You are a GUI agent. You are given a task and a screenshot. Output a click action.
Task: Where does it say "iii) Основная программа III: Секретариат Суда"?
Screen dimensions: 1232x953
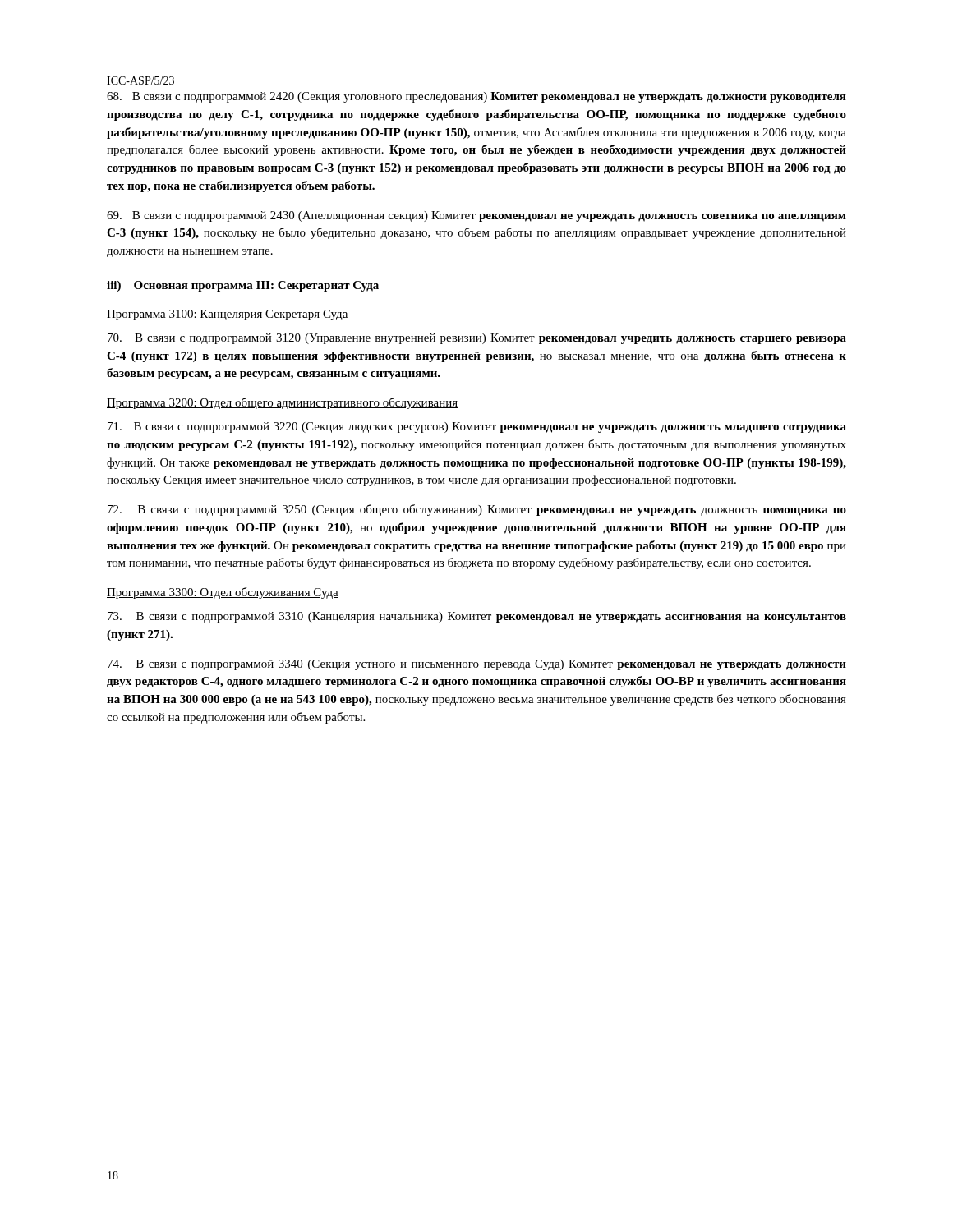[x=243, y=285]
